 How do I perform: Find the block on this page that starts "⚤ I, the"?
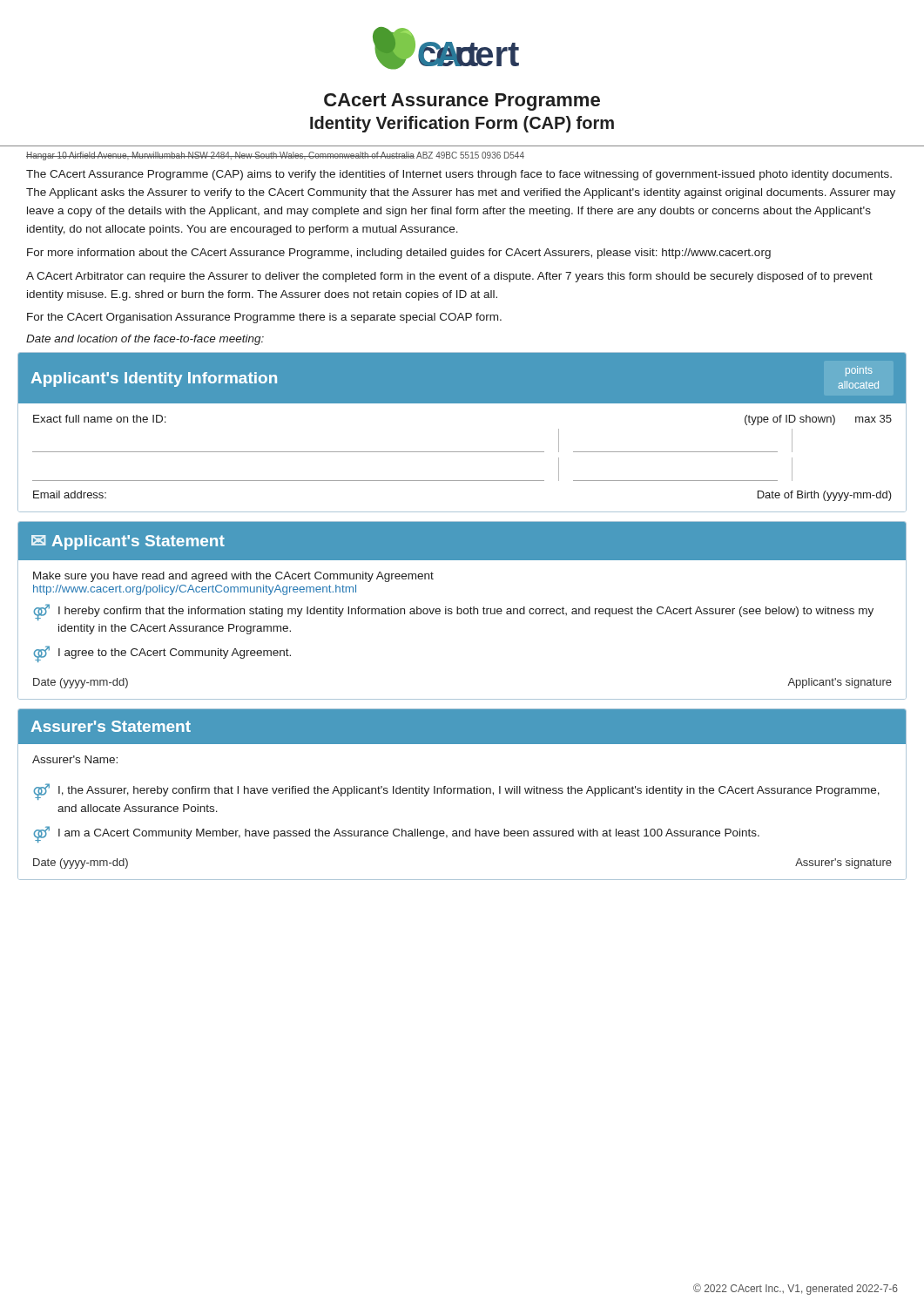pyautogui.click(x=462, y=800)
